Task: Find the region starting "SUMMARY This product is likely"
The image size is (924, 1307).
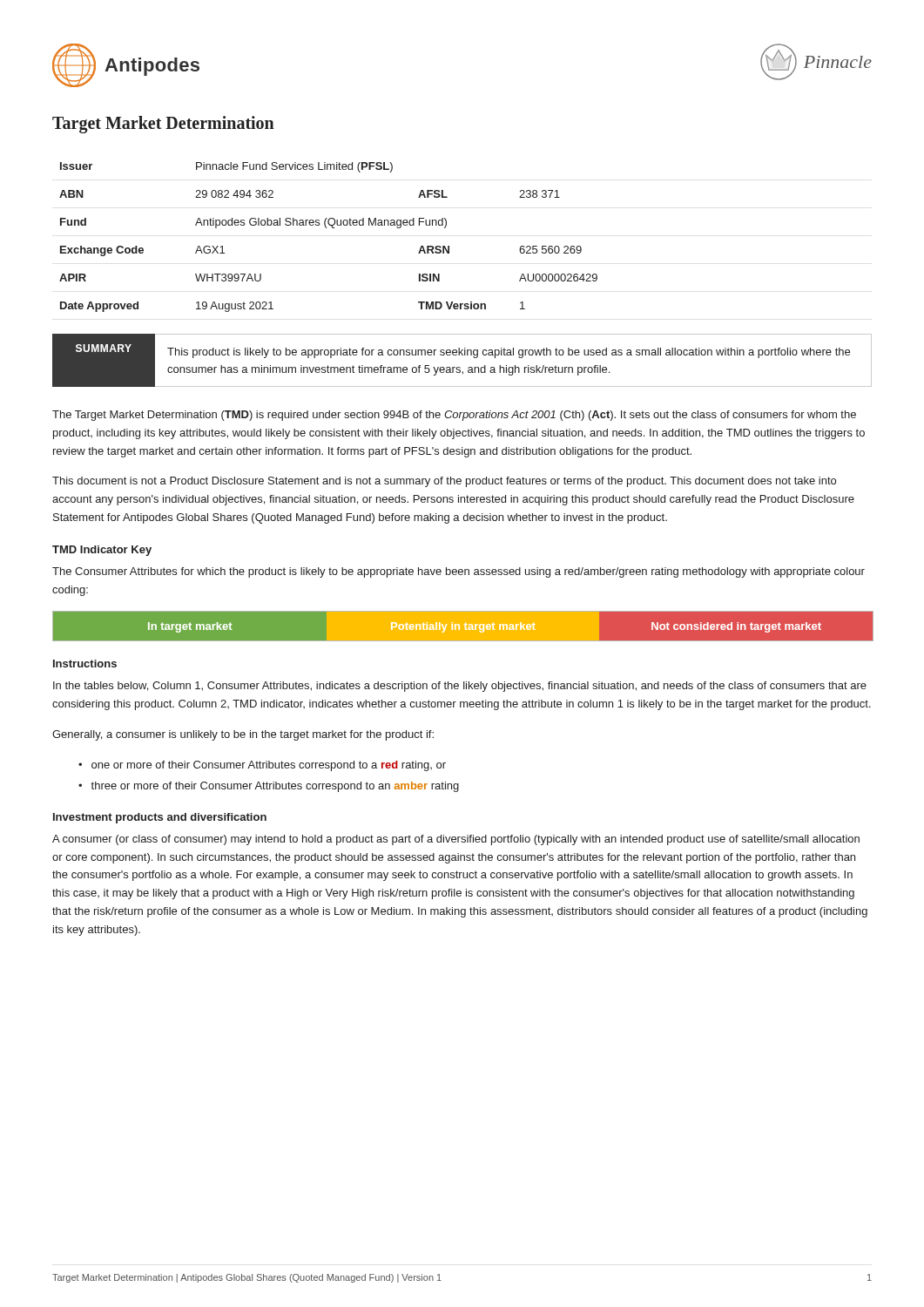Action: coord(462,360)
